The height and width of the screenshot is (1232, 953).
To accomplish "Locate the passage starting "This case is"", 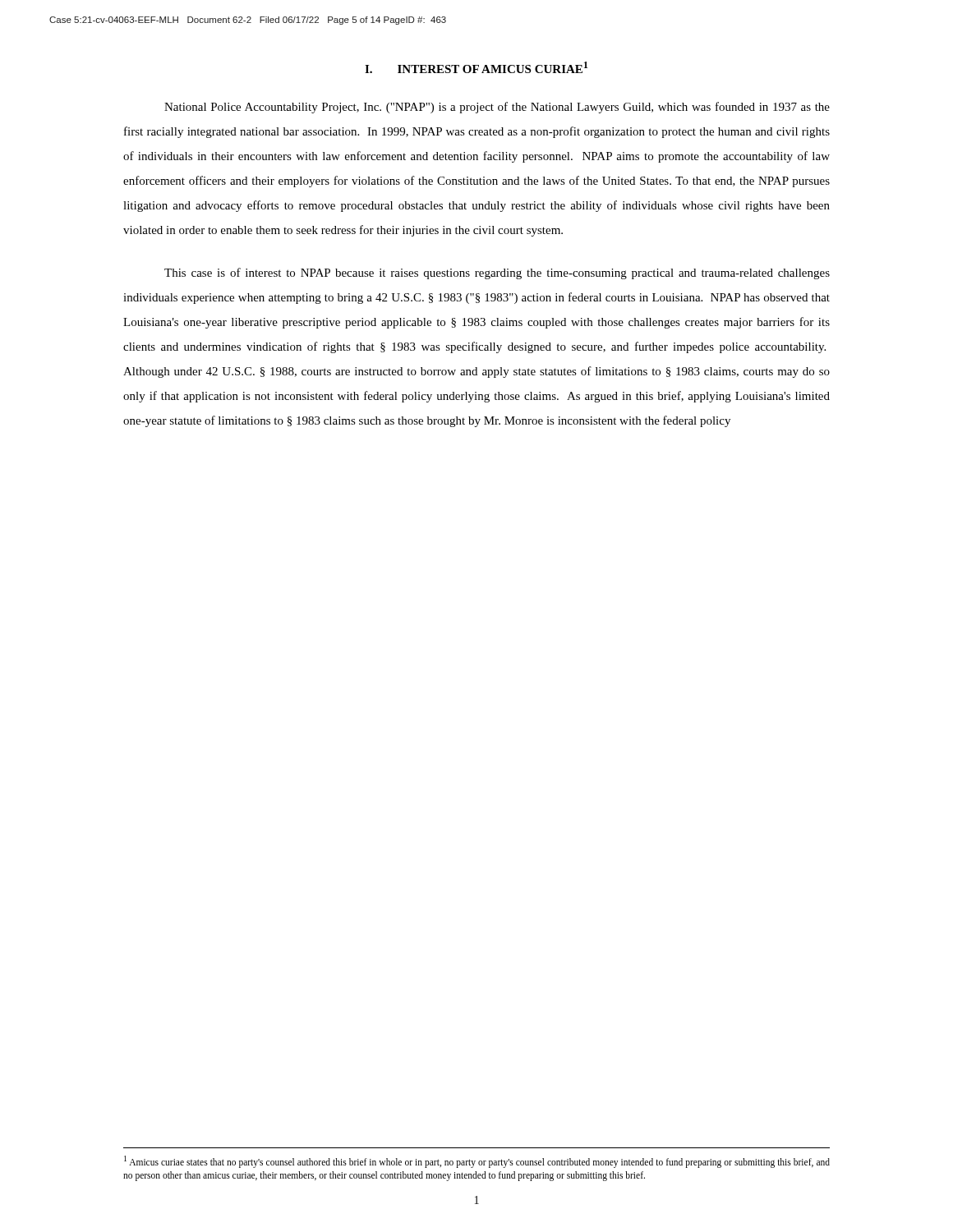I will (x=476, y=347).
